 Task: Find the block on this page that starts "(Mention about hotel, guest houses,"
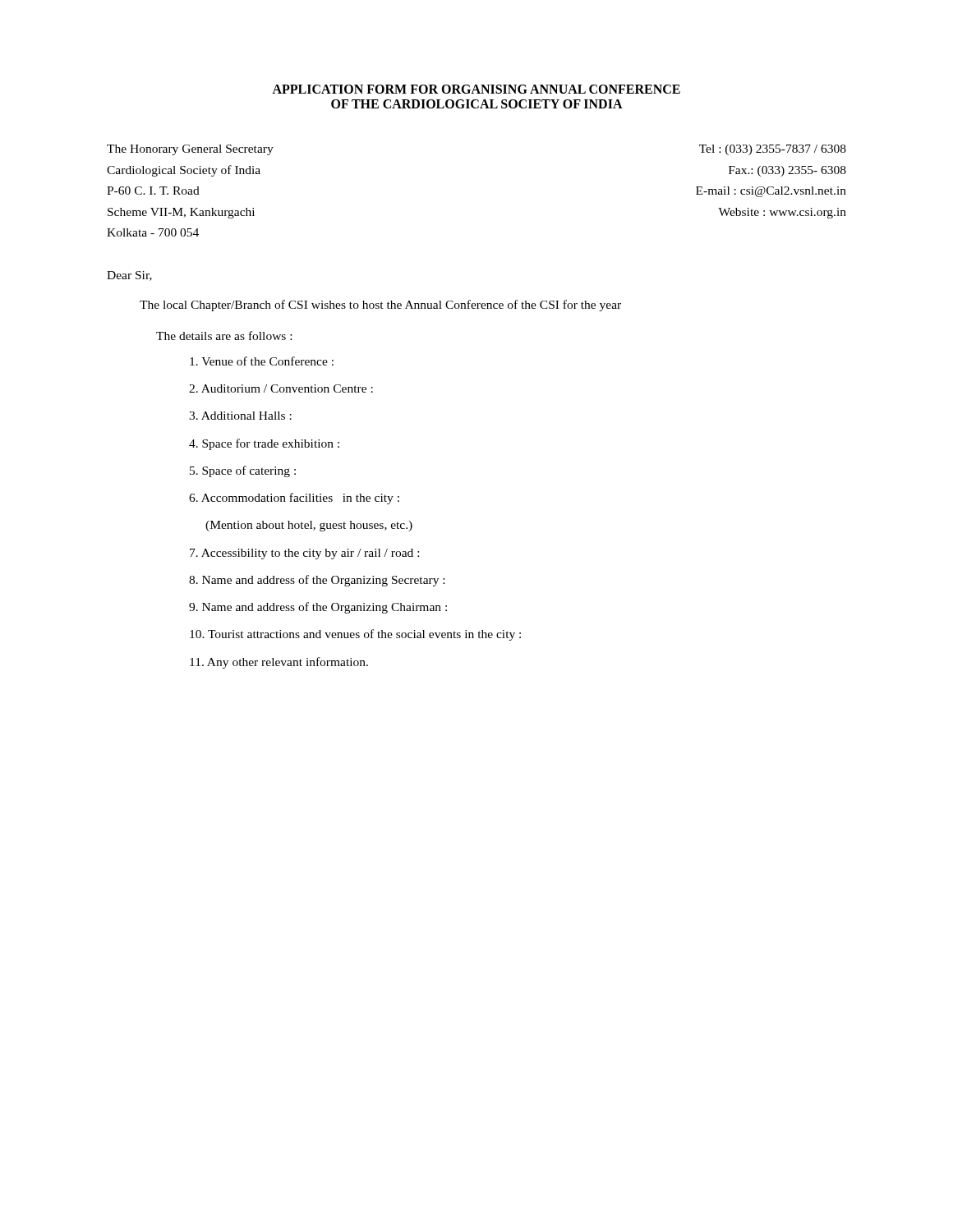click(309, 525)
